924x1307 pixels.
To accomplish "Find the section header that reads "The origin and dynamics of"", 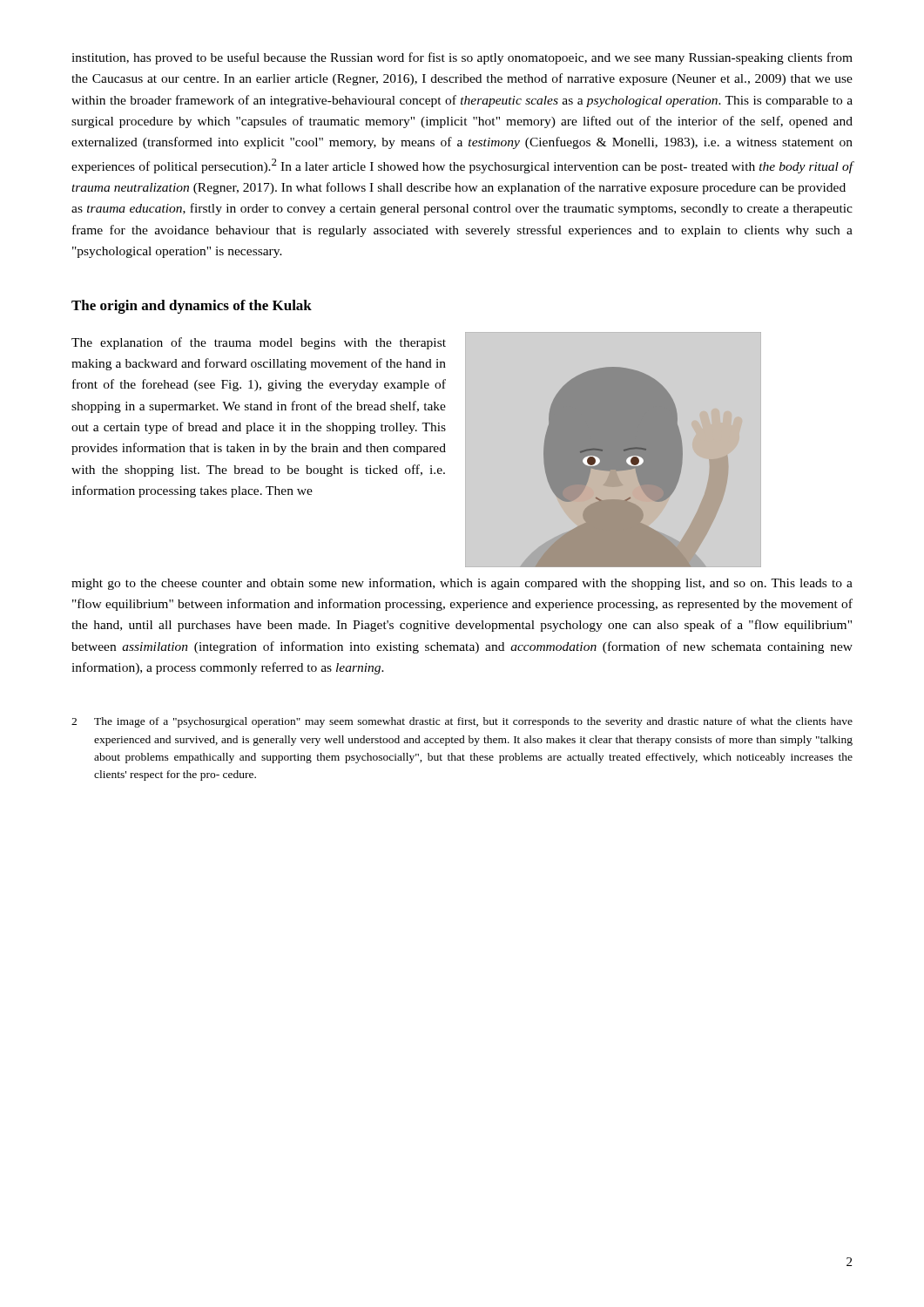I will tap(192, 306).
